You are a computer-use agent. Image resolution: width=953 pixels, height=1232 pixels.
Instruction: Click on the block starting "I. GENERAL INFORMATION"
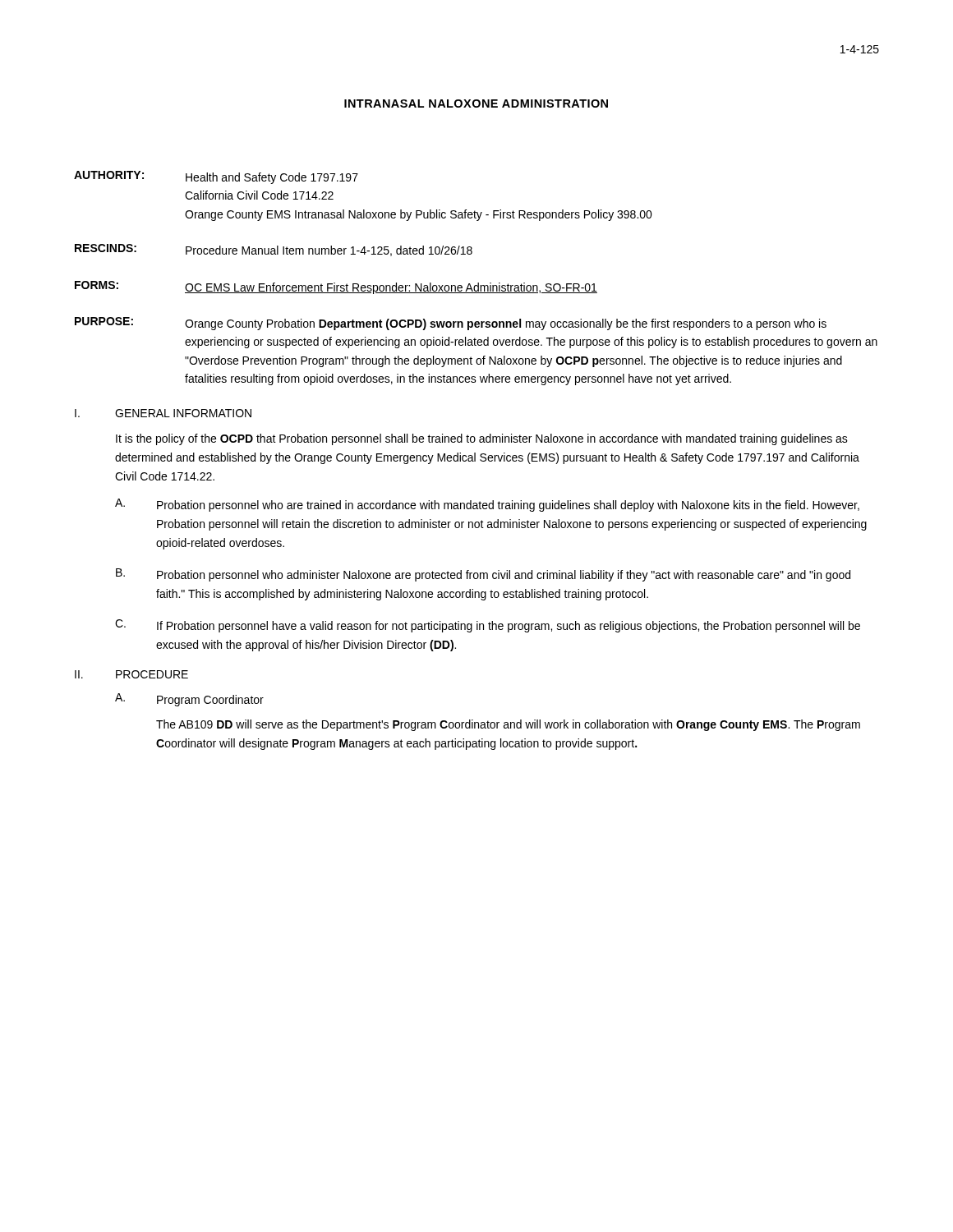click(x=163, y=413)
